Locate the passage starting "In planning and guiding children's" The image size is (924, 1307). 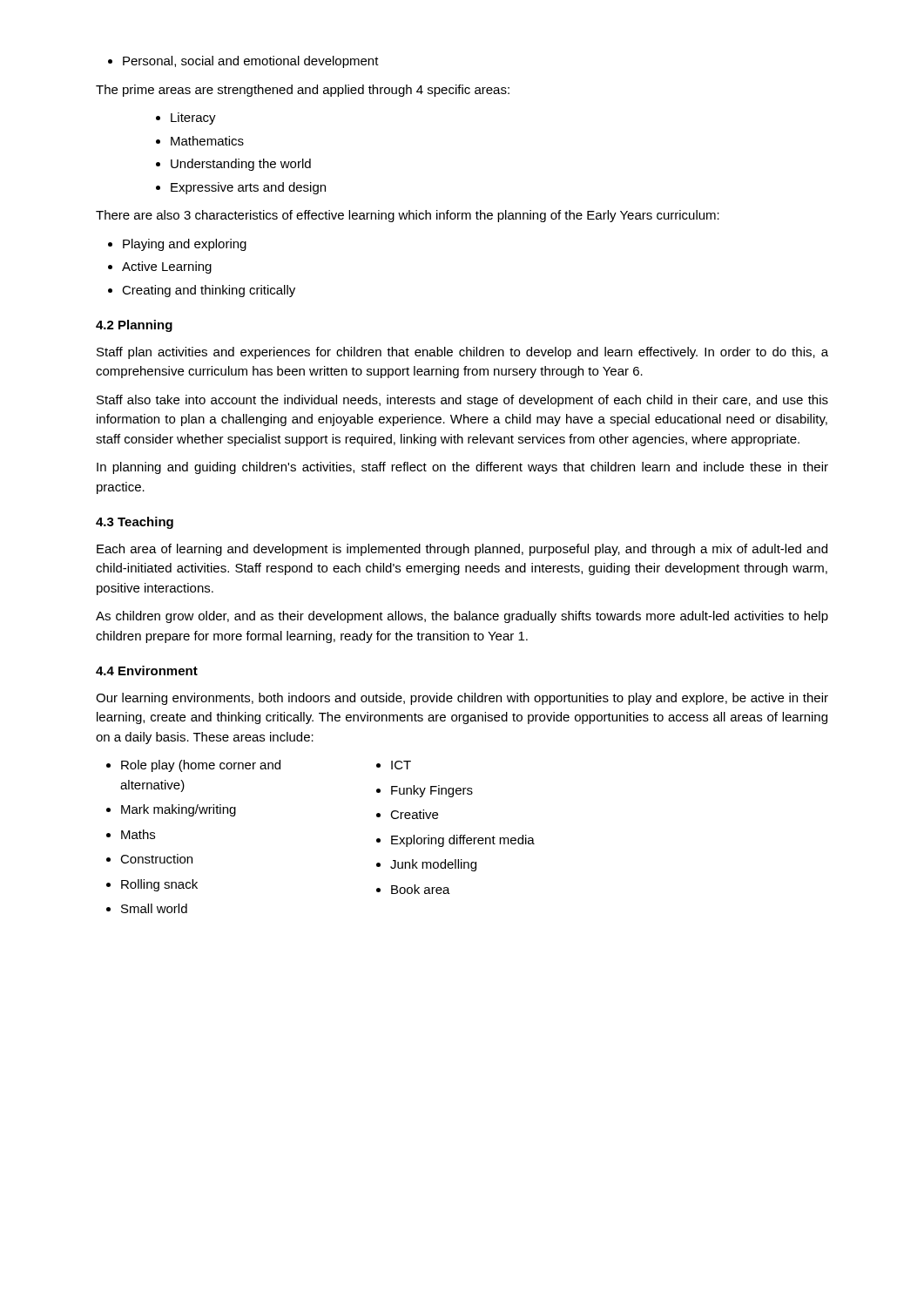point(462,477)
